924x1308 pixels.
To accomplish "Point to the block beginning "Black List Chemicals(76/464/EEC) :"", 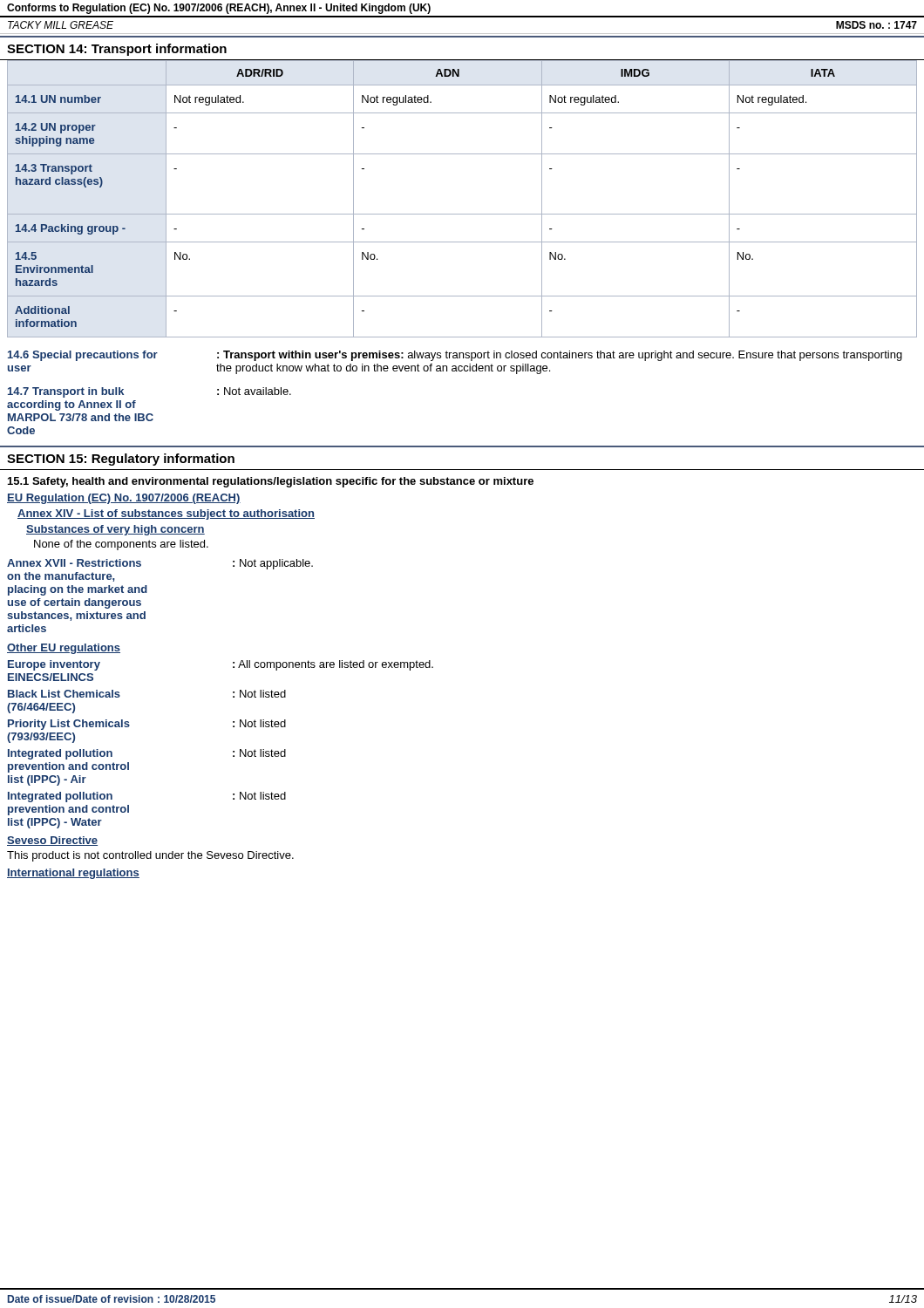I will tap(66, 694).
